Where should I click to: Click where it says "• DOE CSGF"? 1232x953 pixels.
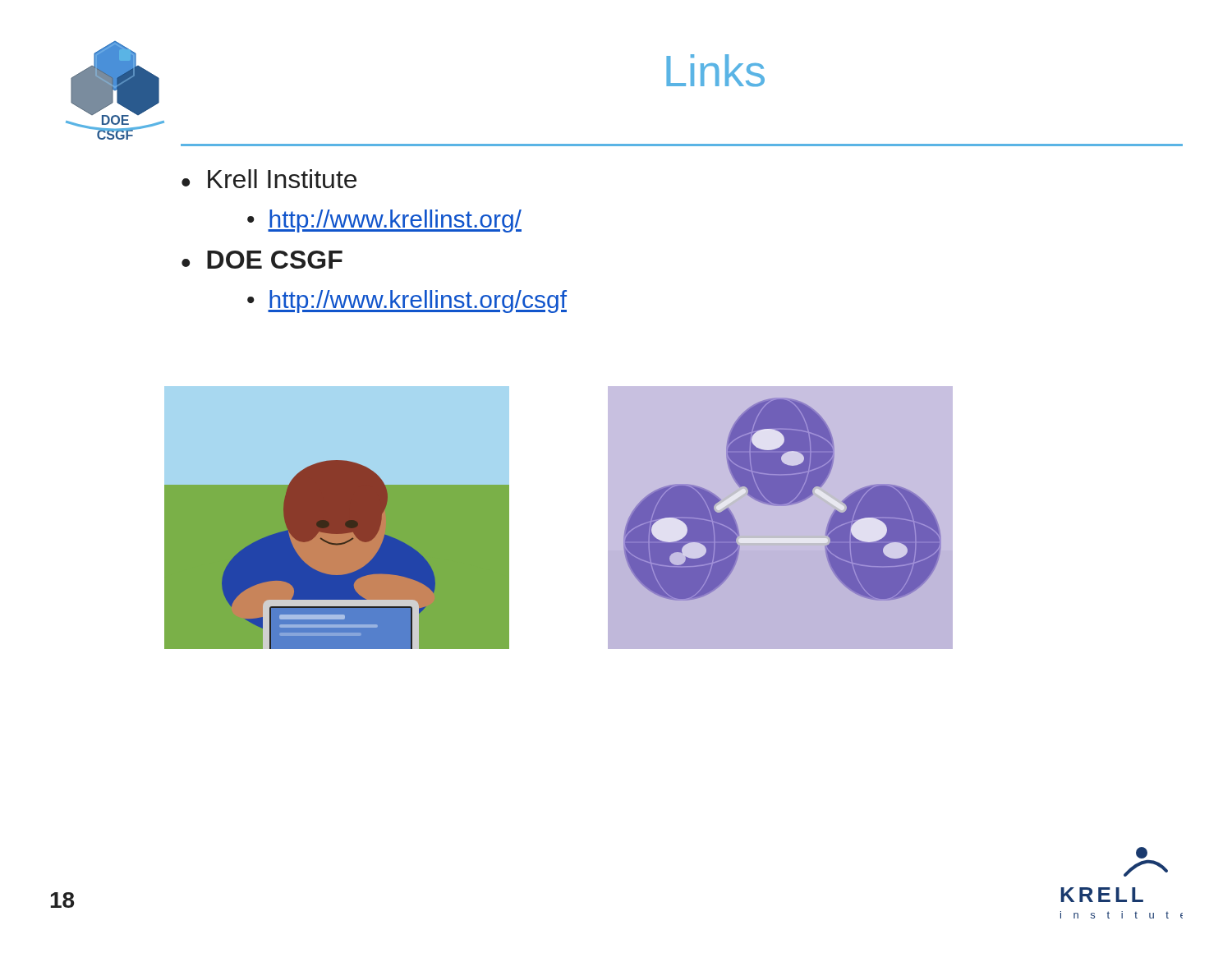pos(262,261)
